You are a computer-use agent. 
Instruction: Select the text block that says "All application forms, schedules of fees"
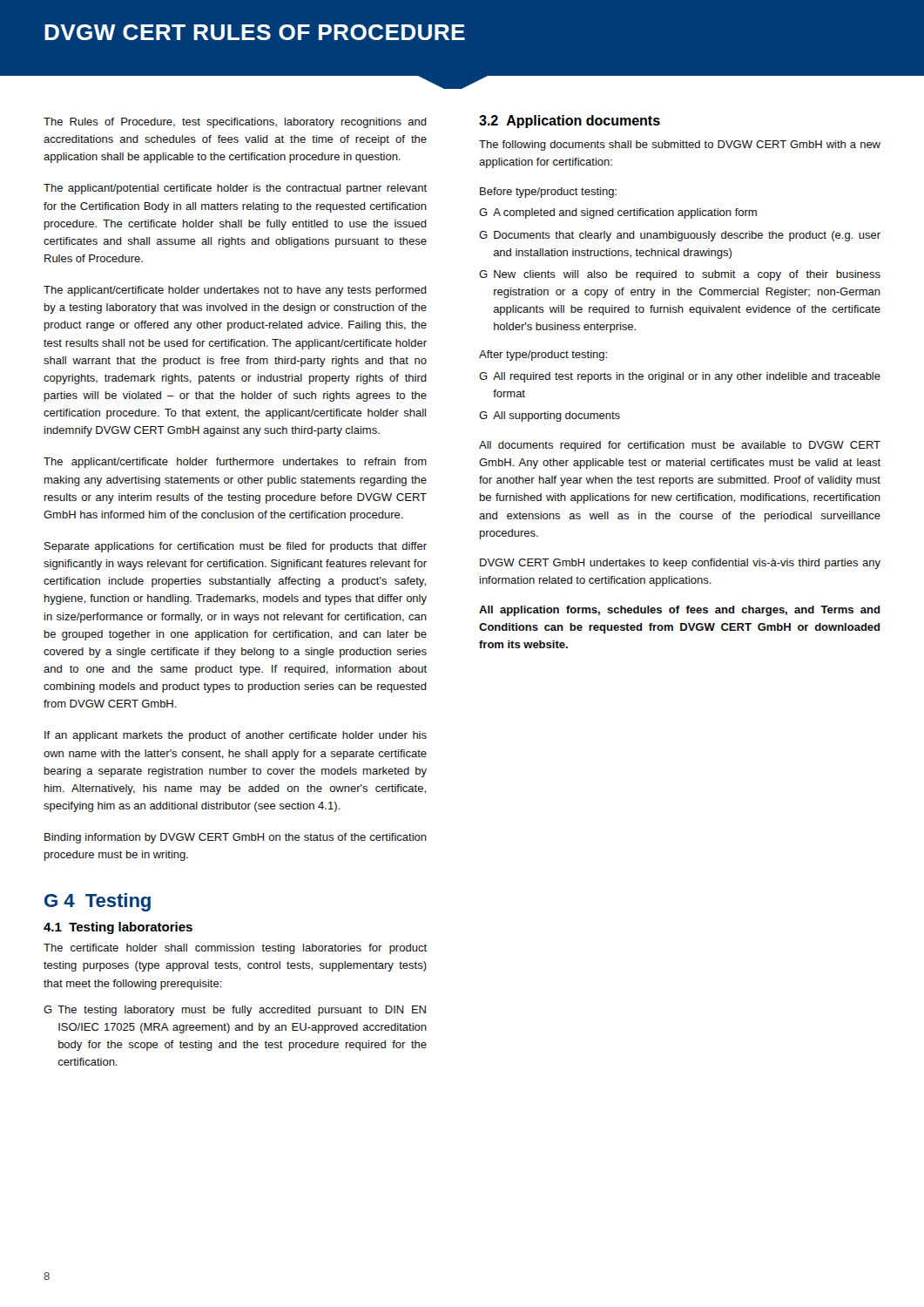point(680,627)
